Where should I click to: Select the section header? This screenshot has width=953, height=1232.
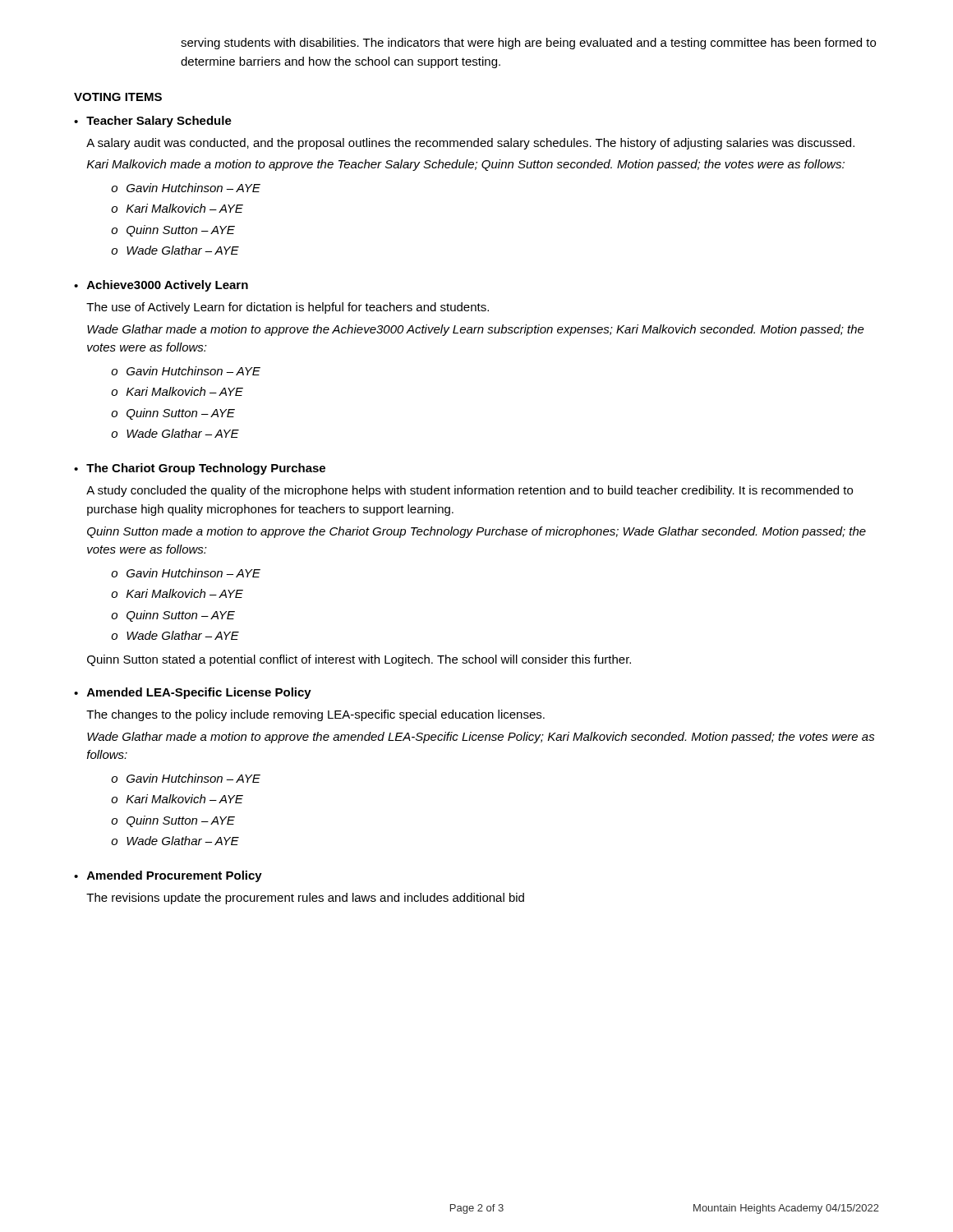tap(118, 96)
